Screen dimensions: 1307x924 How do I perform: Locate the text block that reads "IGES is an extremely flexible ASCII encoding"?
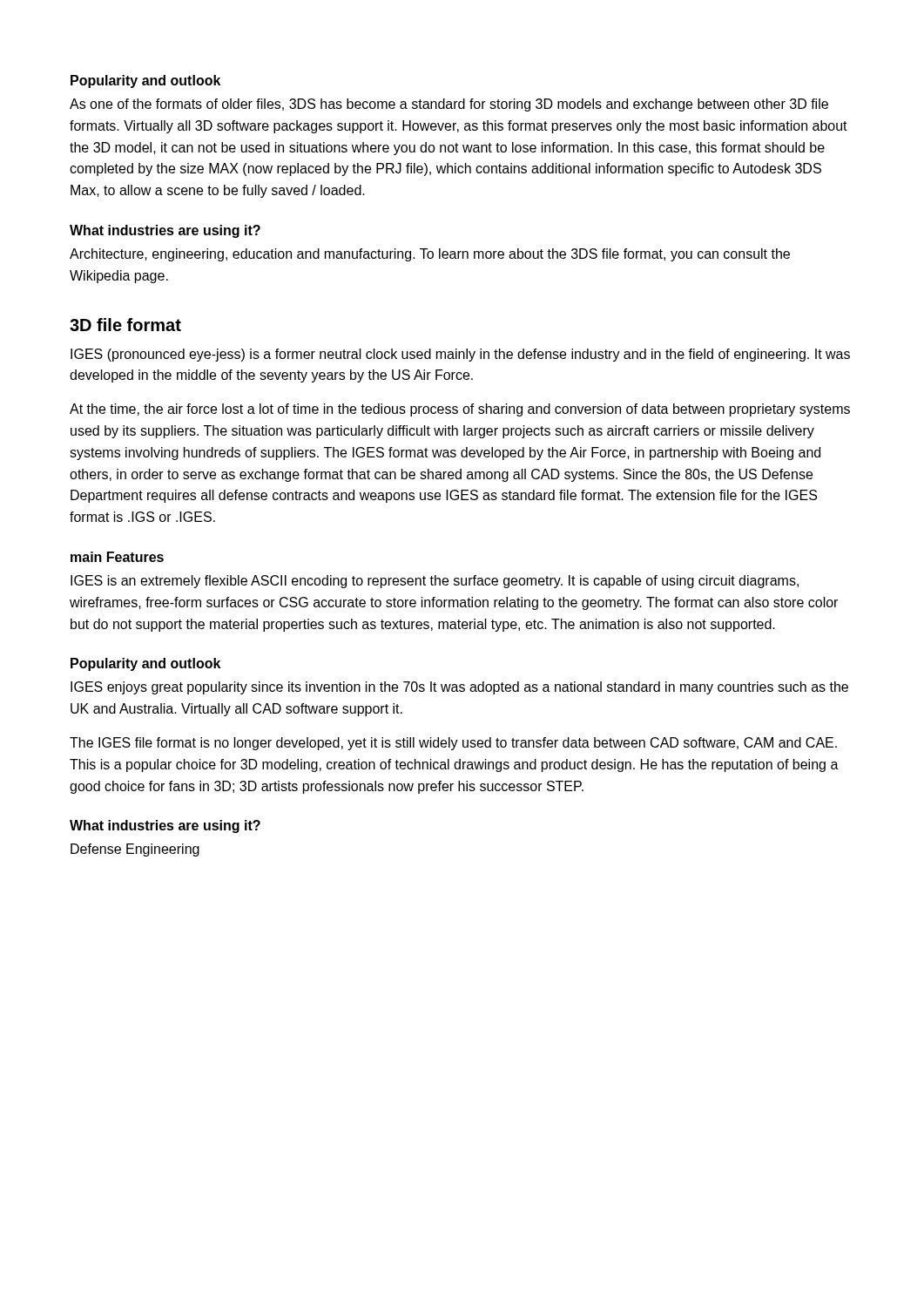click(x=454, y=602)
